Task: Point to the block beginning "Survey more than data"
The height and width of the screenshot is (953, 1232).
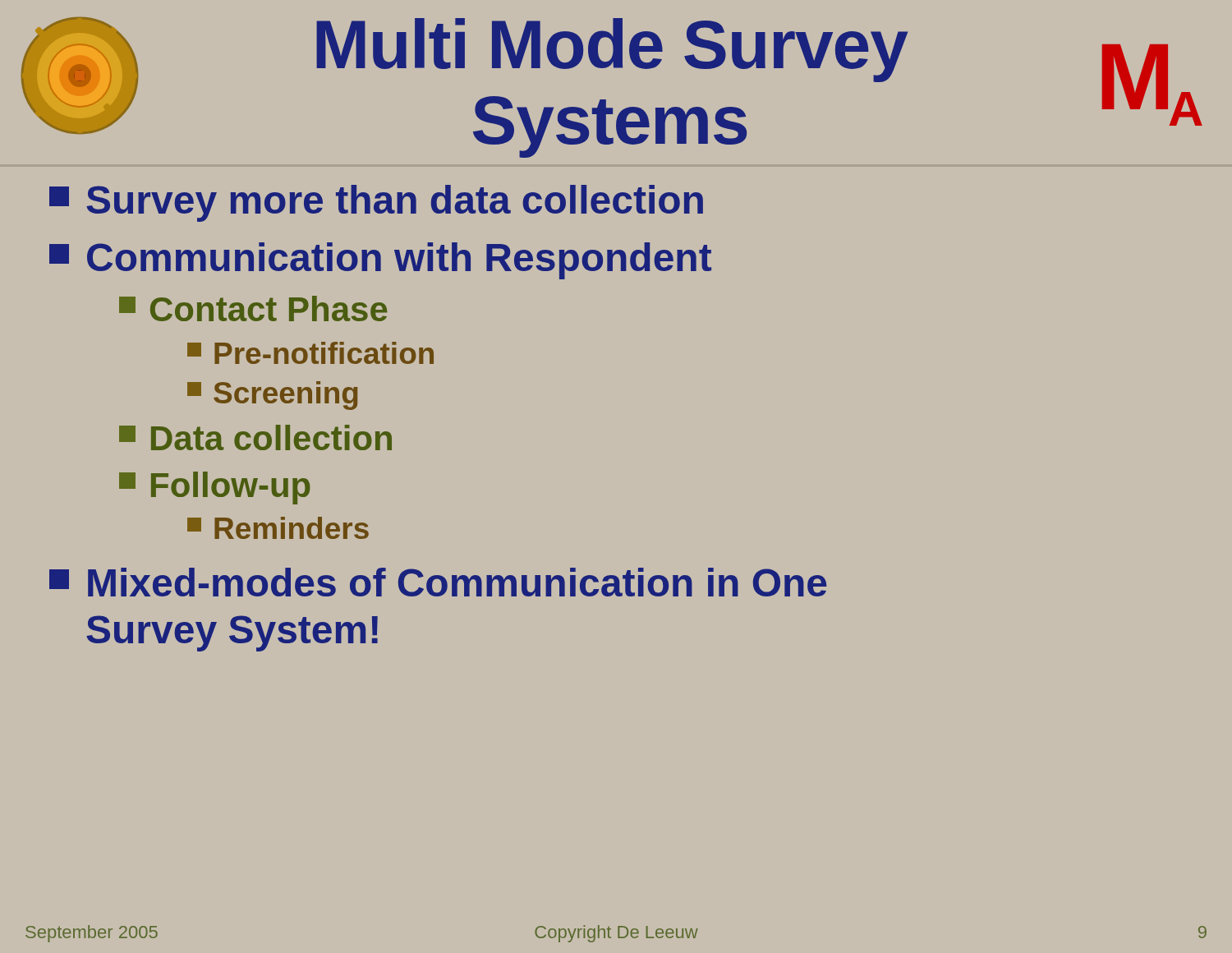Action: tap(377, 200)
